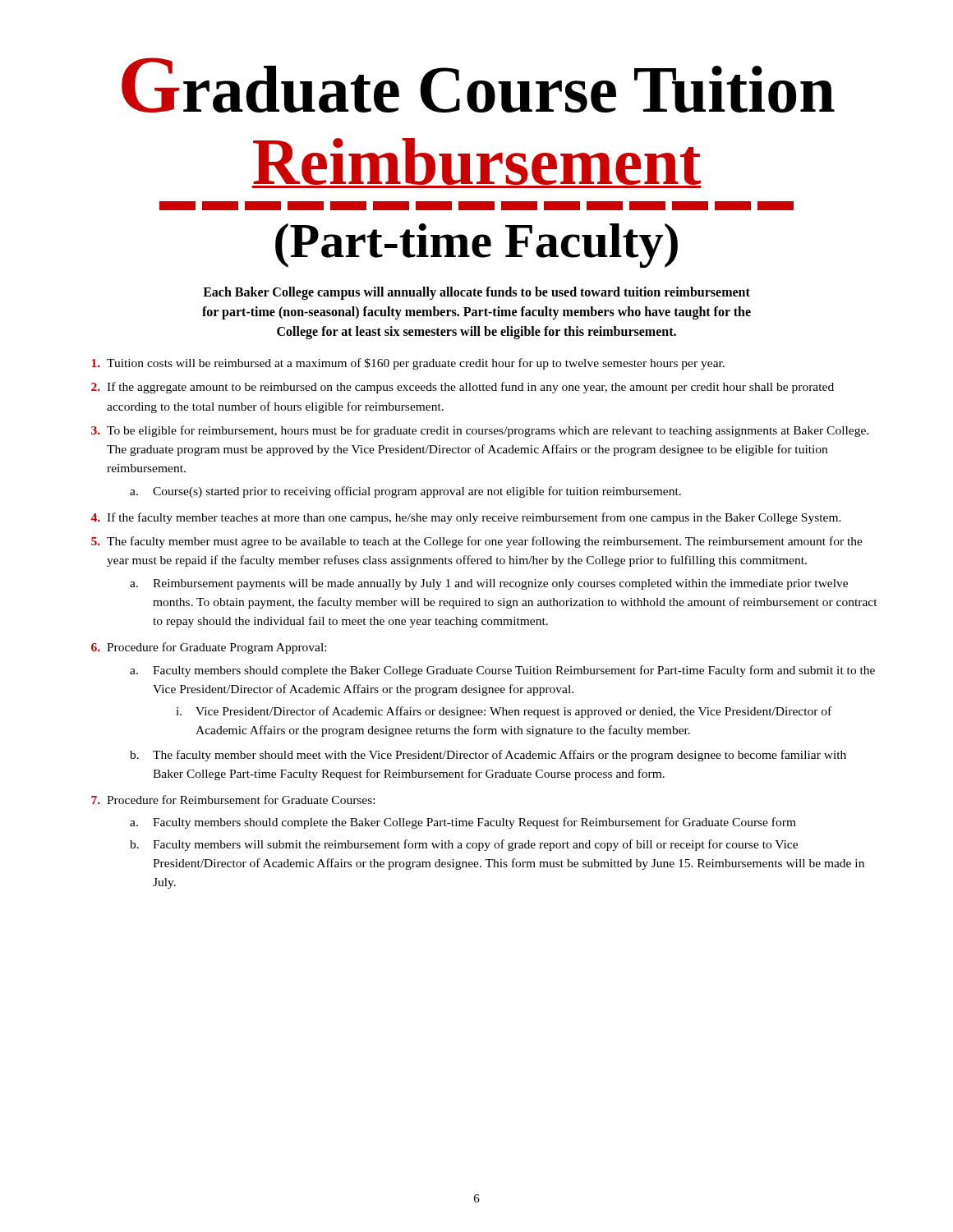This screenshot has width=953, height=1232.
Task: Locate the list item that says "4. If the faculty member teaches at more"
Action: [476, 517]
